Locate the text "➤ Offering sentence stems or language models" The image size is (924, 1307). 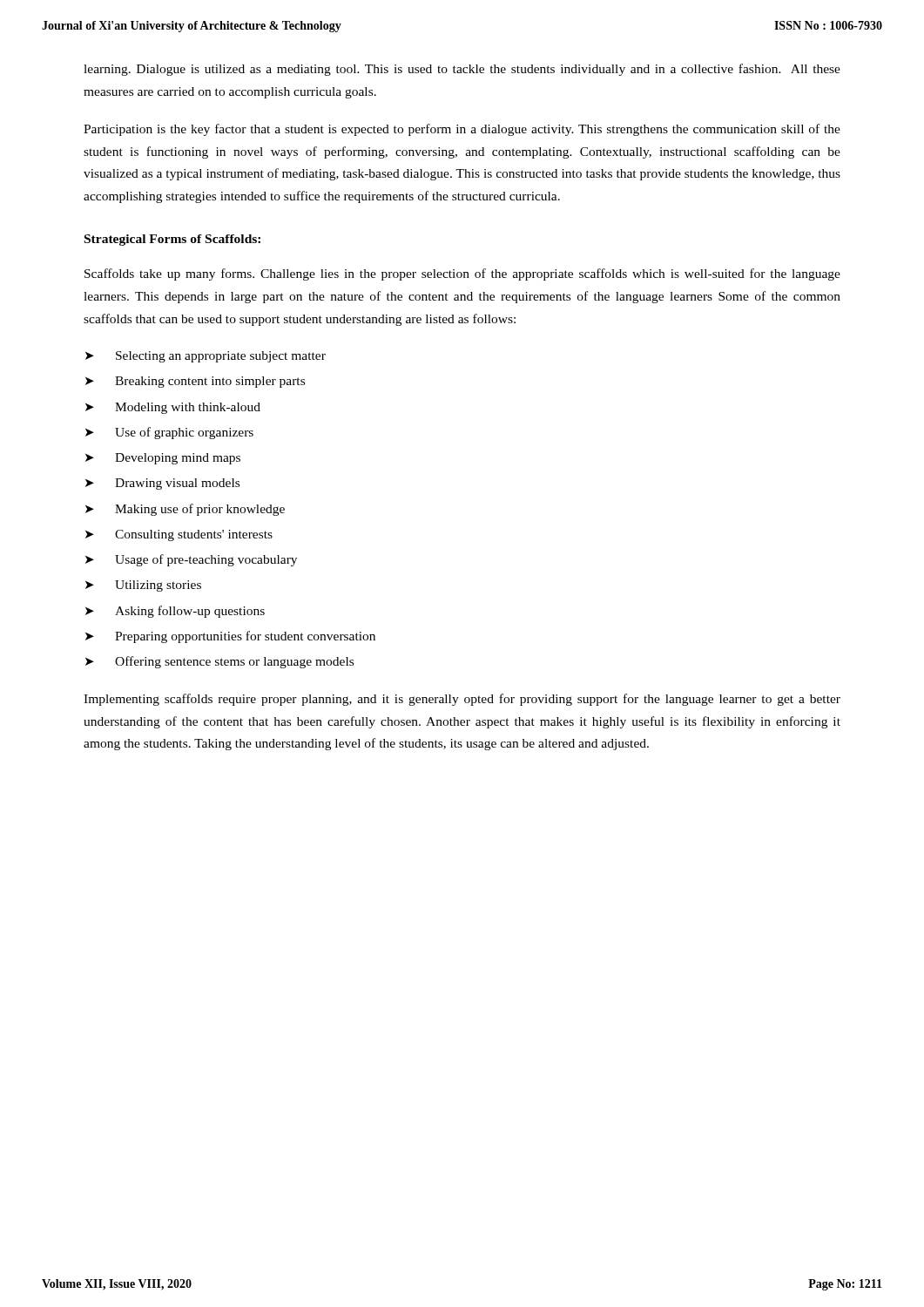(x=219, y=662)
